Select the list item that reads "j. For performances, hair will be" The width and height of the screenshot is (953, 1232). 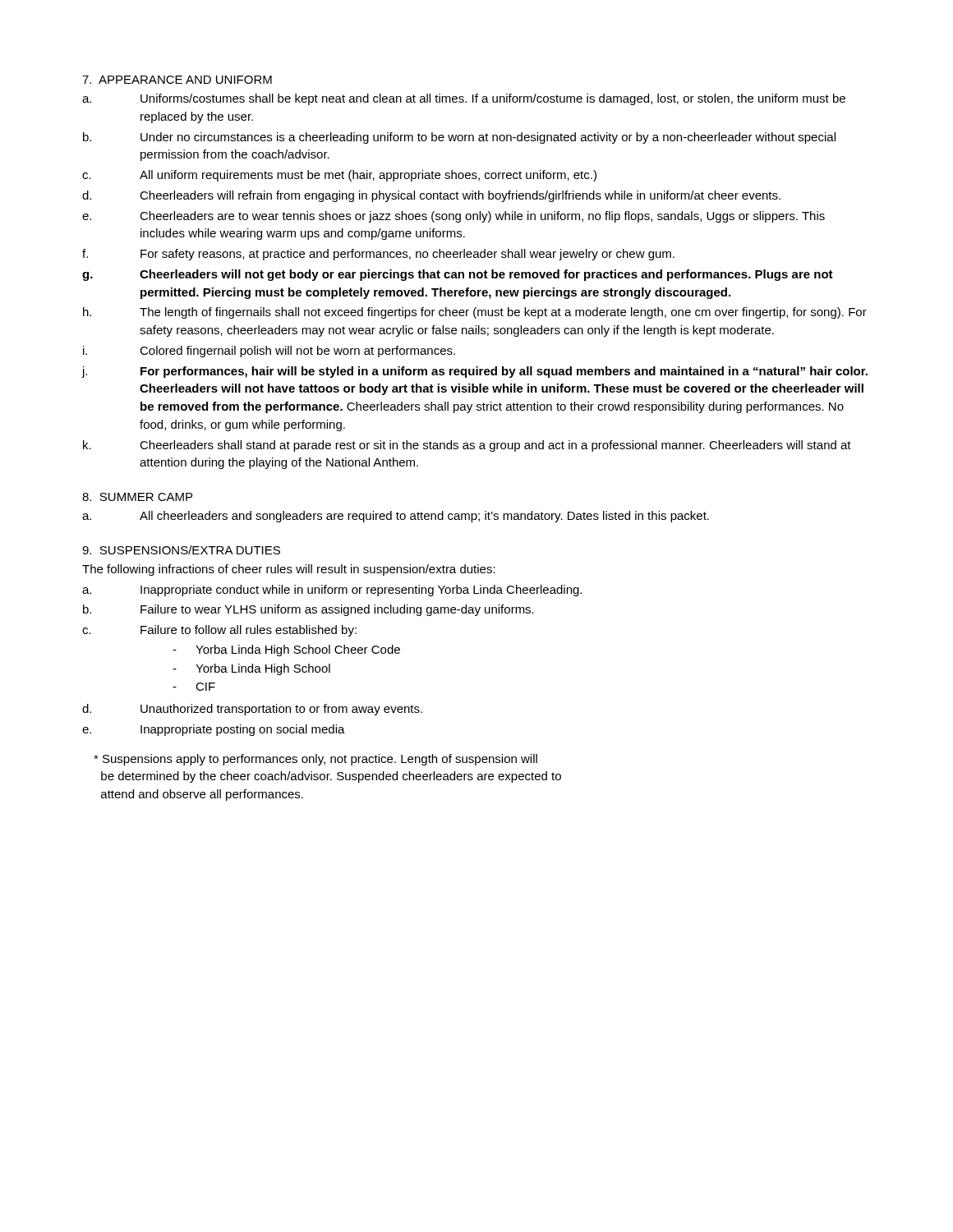click(x=476, y=398)
